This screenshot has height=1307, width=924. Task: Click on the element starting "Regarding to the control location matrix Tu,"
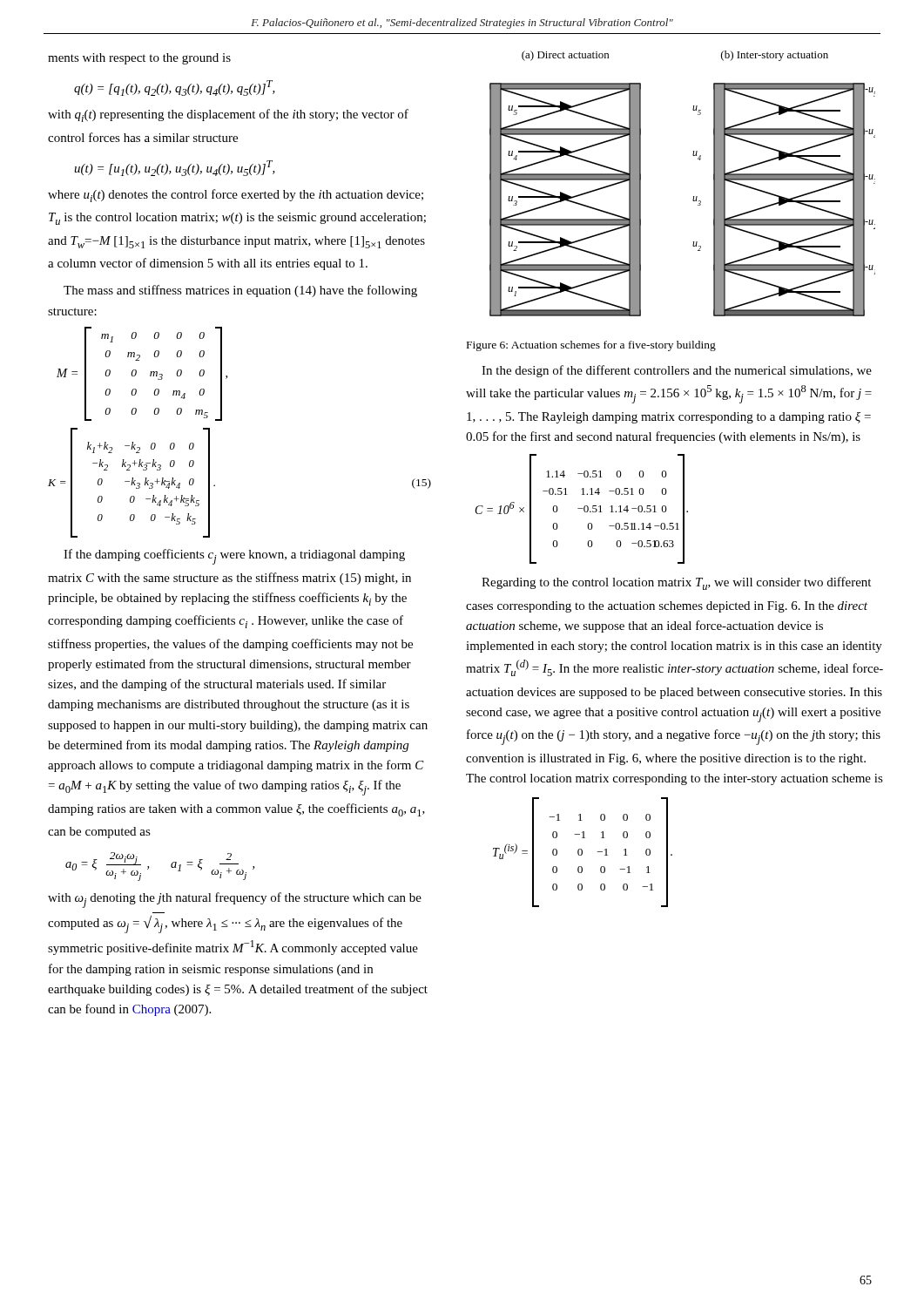(x=675, y=681)
